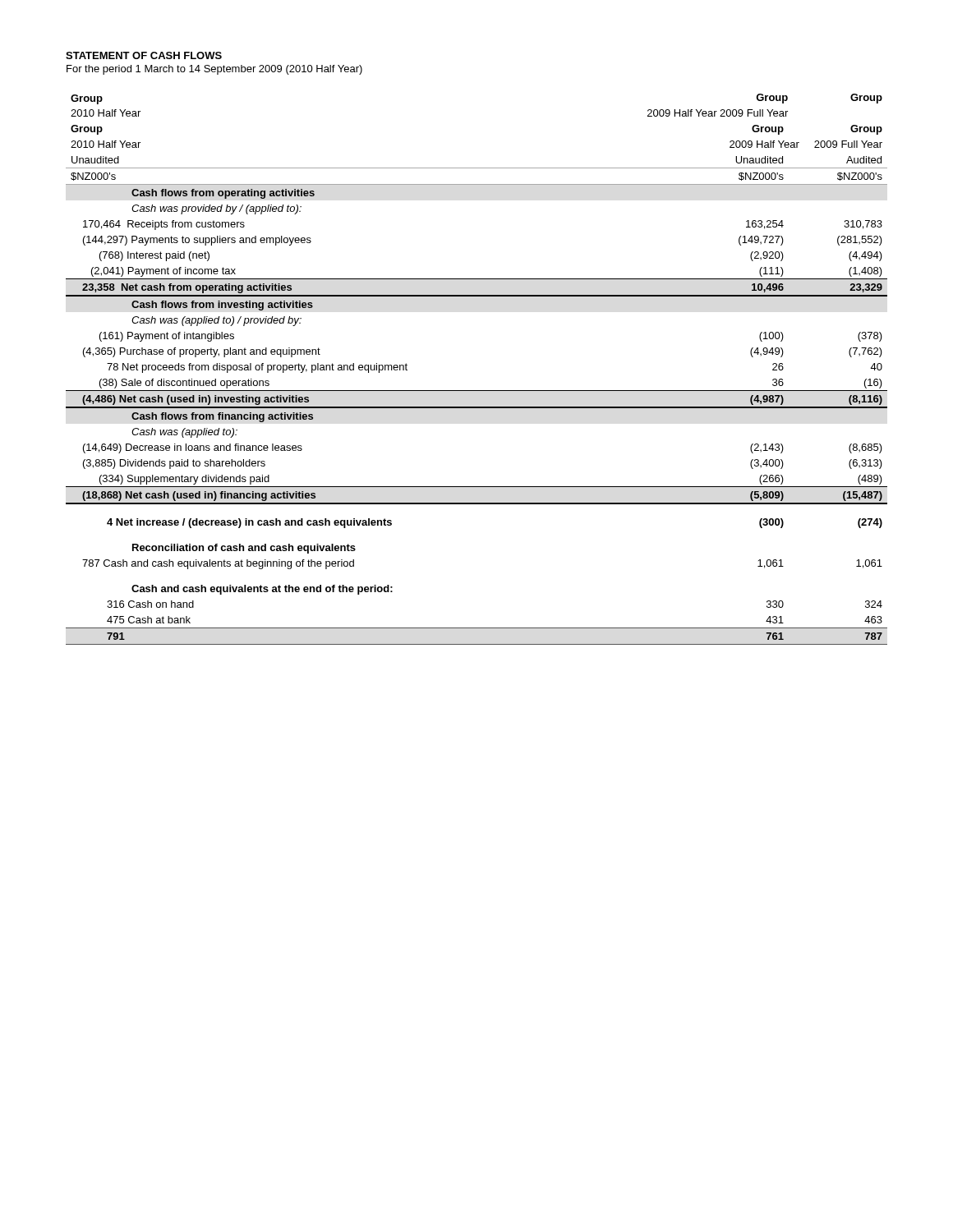
Task: Click the title that begins "STATEMENT OF CASH"
Action: [x=144, y=55]
